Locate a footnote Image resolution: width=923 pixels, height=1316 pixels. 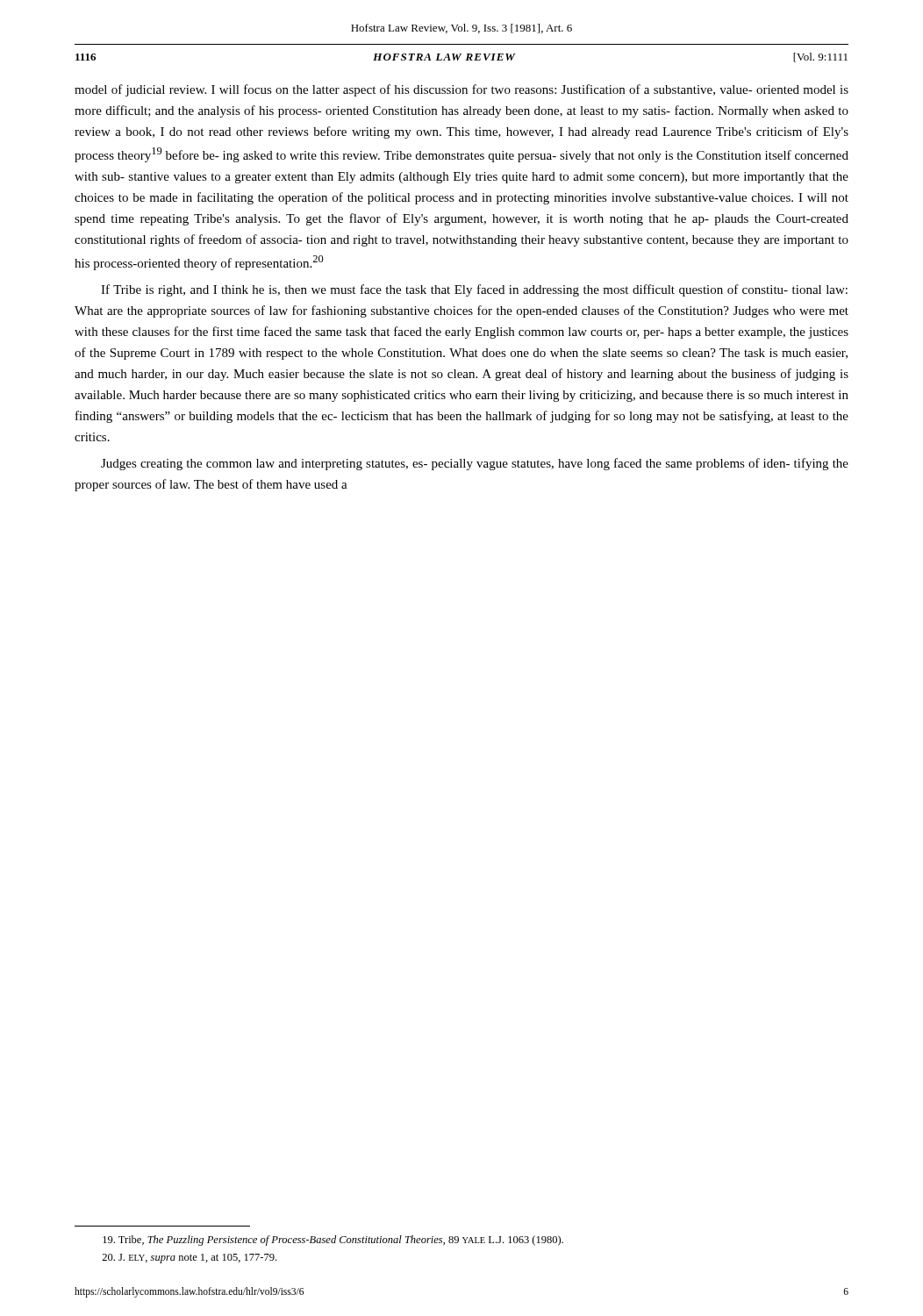point(462,1249)
